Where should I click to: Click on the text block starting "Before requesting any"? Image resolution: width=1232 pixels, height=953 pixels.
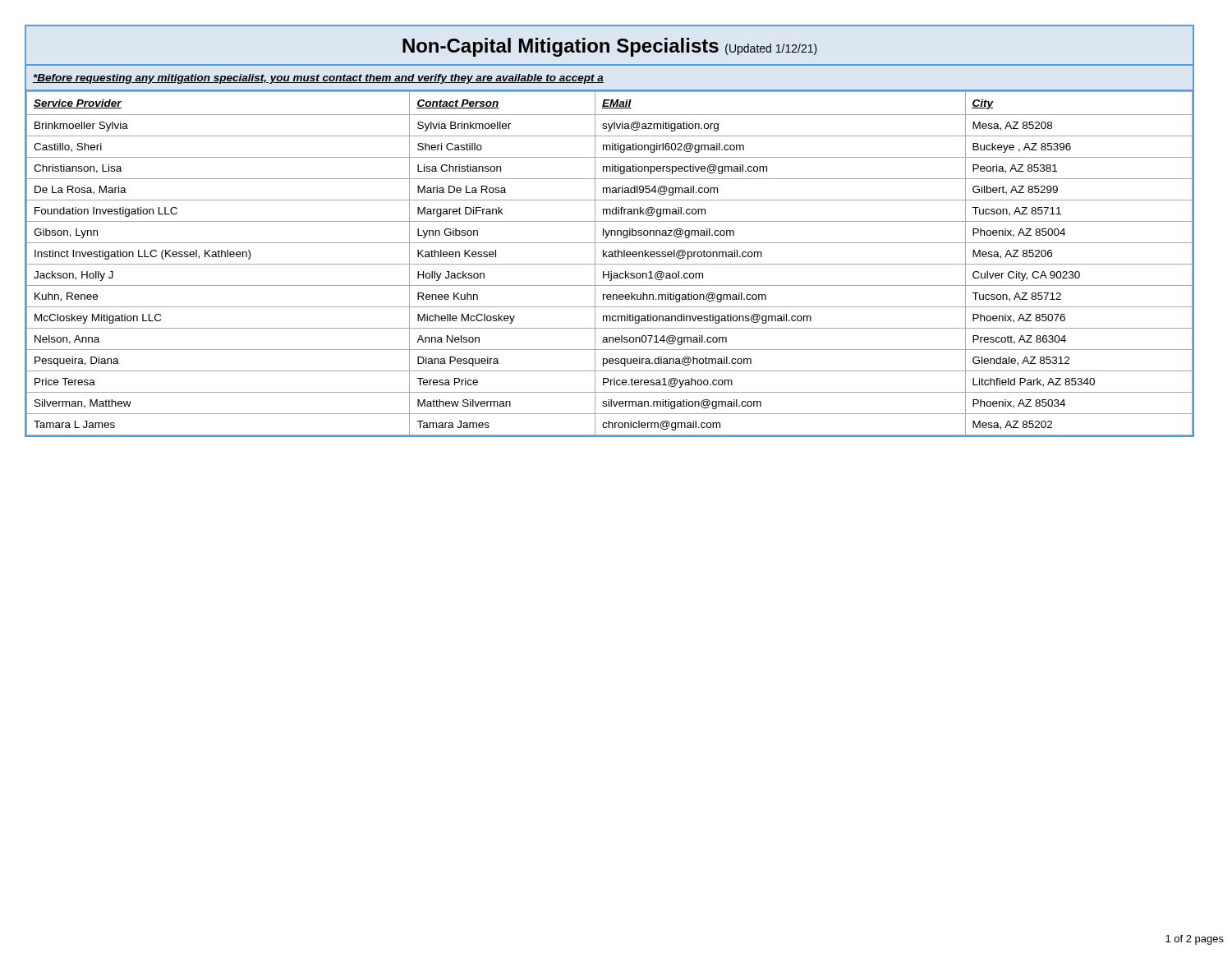318,78
